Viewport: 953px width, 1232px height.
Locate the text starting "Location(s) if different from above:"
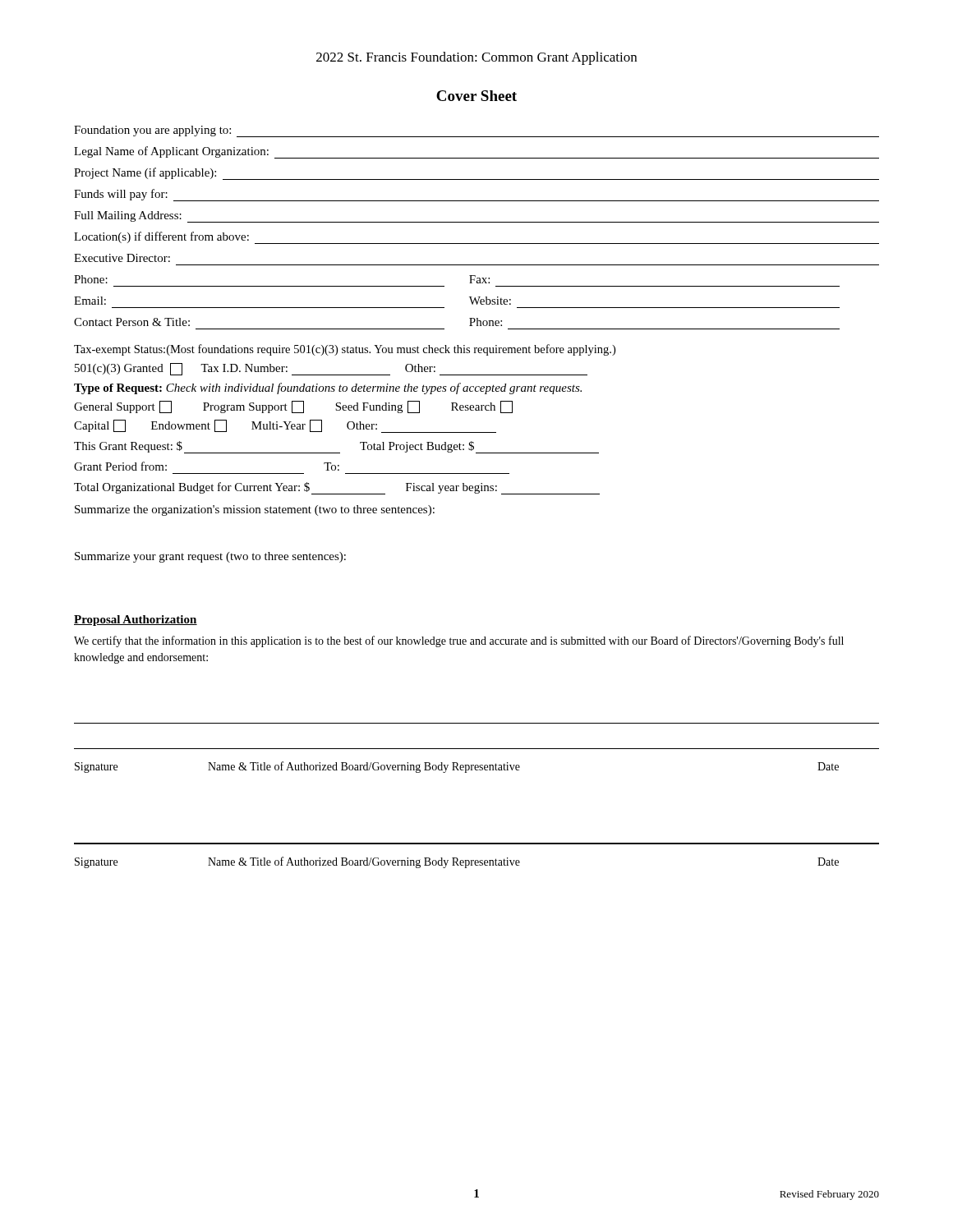(476, 236)
